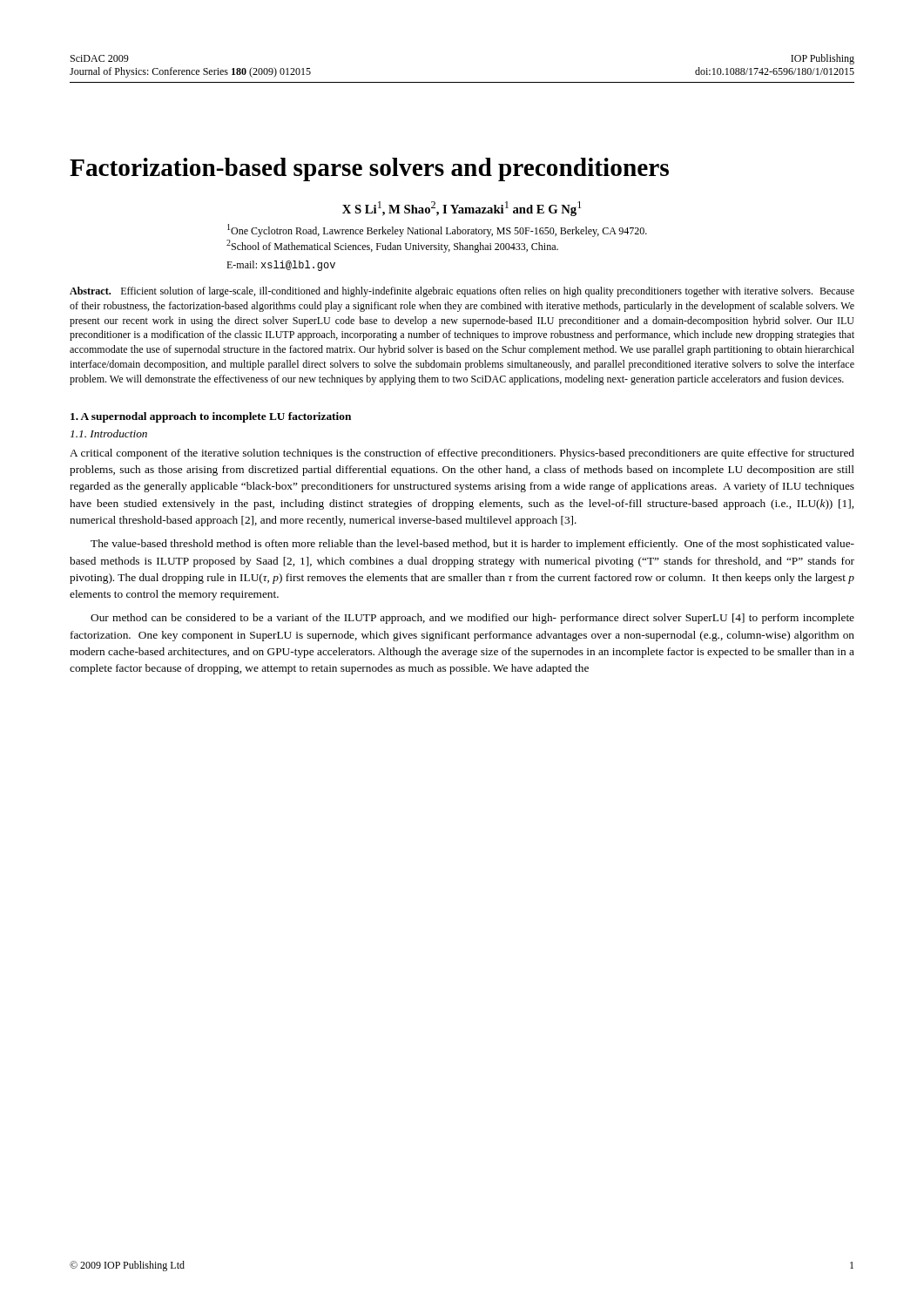Navigate to the block starting "Abstract. Efficient solution of large-scale, ill-conditioned"
The width and height of the screenshot is (924, 1307).
(x=462, y=335)
